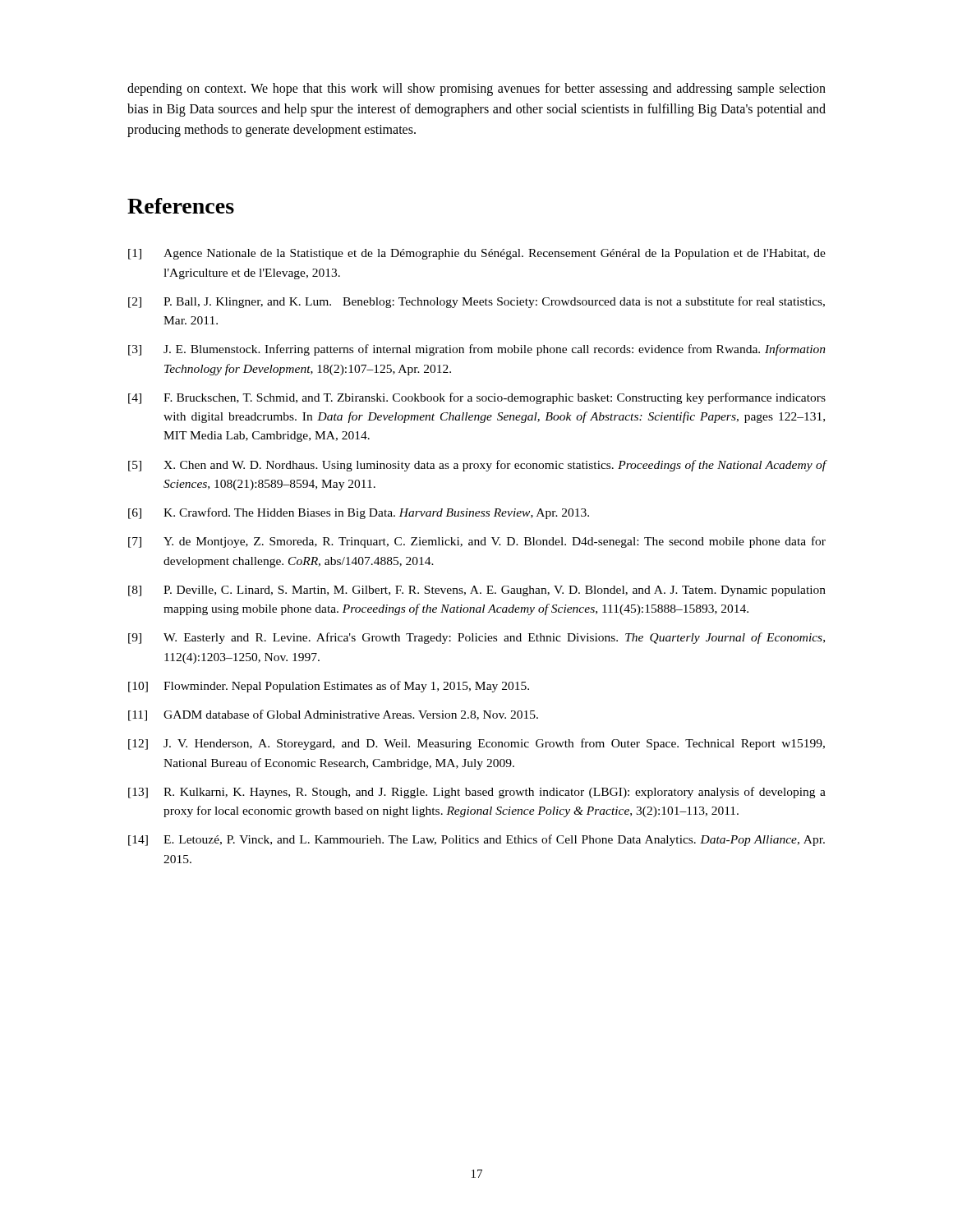Locate the block of text that opens with "[2] P. Ball, J. Klingner,"
953x1232 pixels.
(476, 311)
